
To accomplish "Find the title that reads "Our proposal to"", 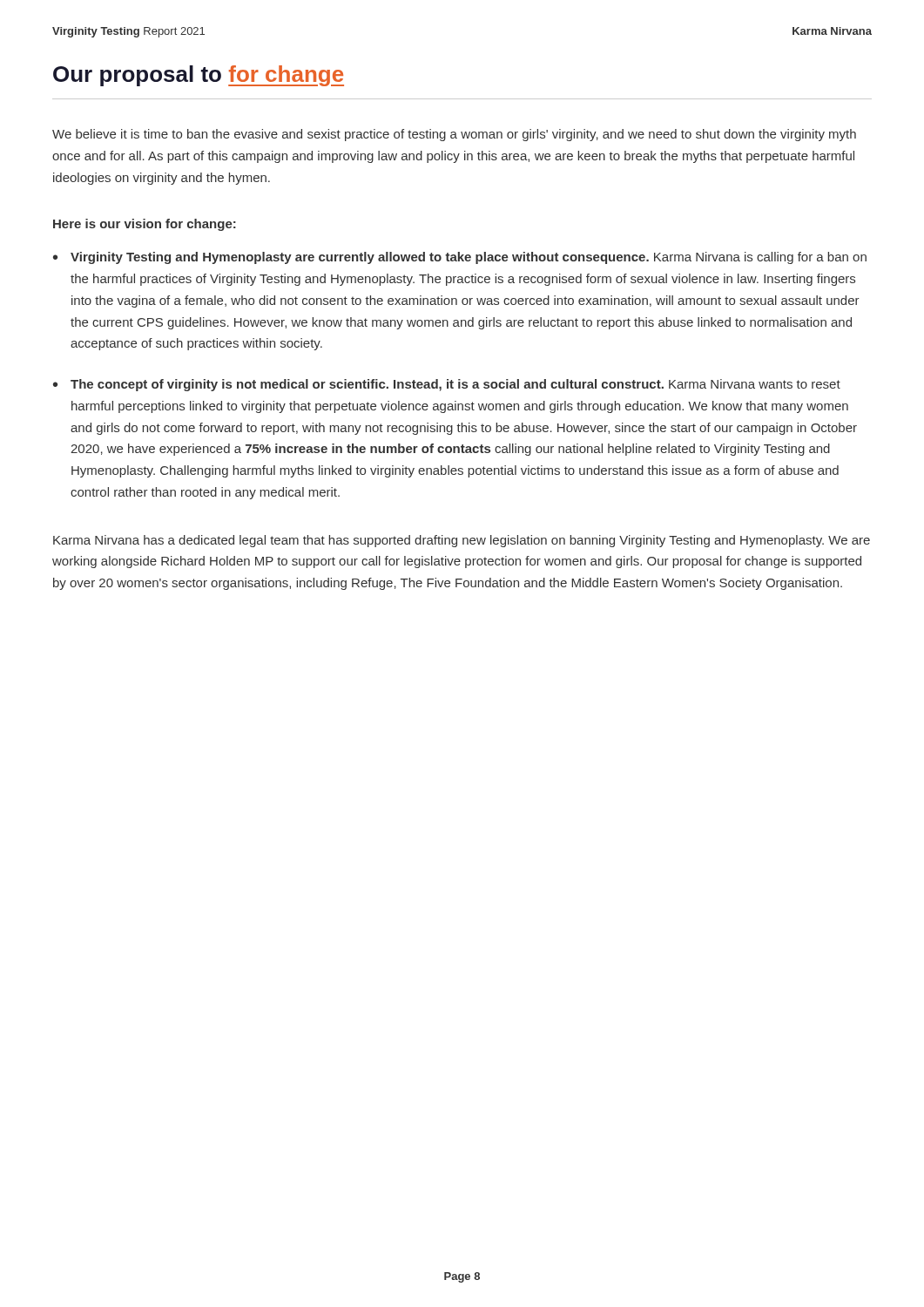I will click(199, 76).
